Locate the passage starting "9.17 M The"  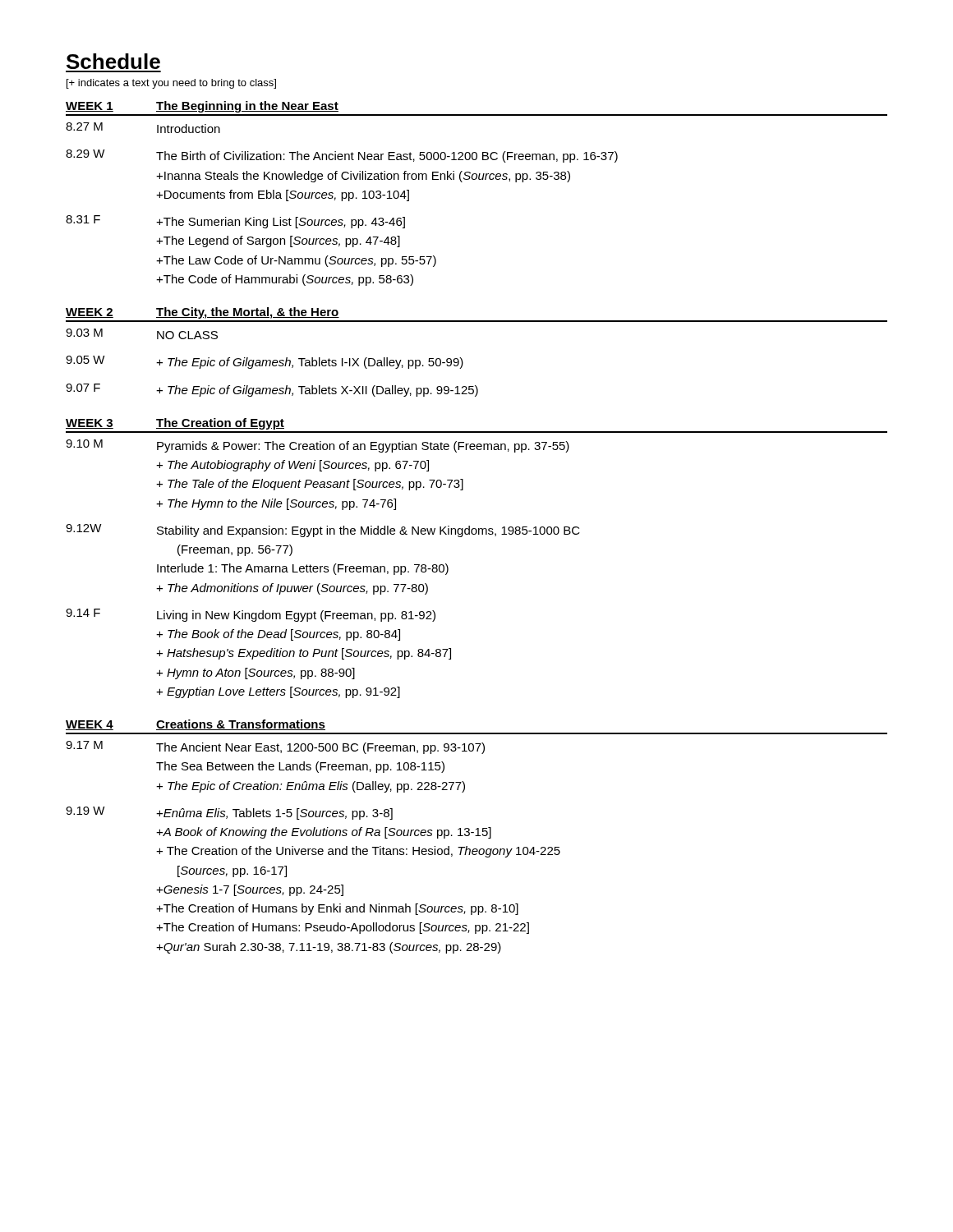pyautogui.click(x=275, y=747)
